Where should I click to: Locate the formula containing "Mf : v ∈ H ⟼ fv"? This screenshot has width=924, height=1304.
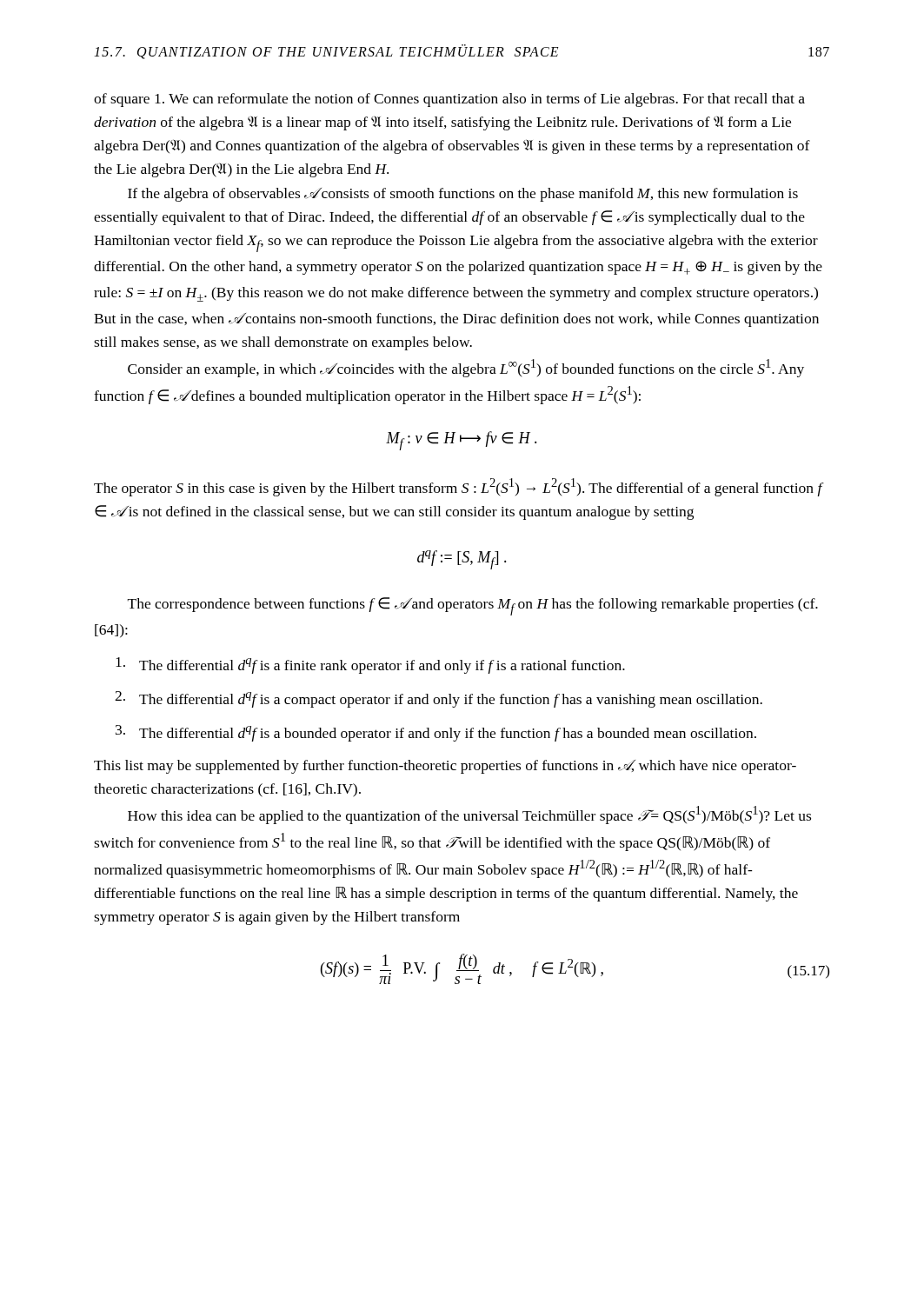point(462,440)
